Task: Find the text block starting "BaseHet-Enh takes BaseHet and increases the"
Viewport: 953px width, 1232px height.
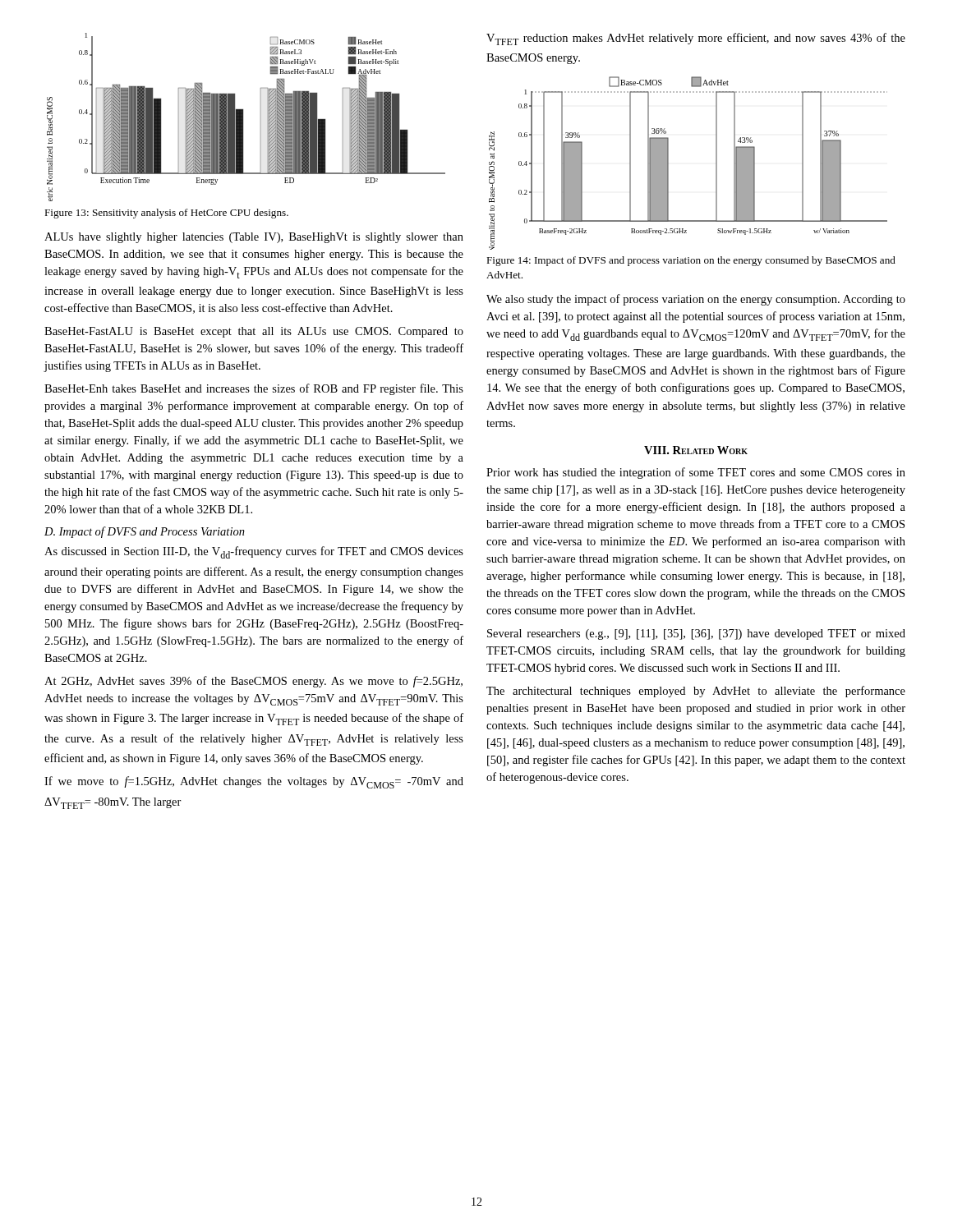Action: pos(254,450)
